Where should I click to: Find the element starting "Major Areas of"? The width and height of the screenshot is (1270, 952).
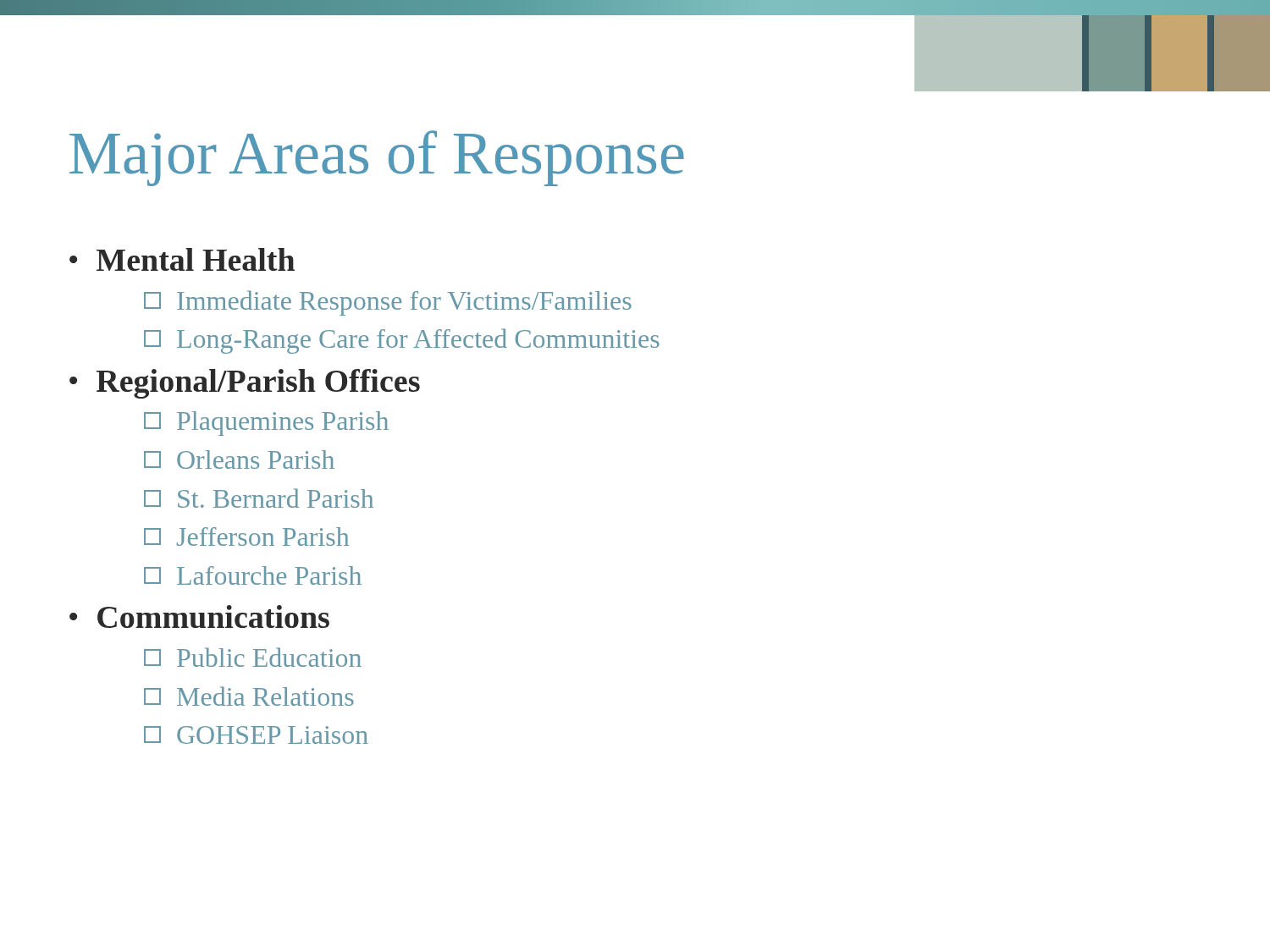pos(377,153)
